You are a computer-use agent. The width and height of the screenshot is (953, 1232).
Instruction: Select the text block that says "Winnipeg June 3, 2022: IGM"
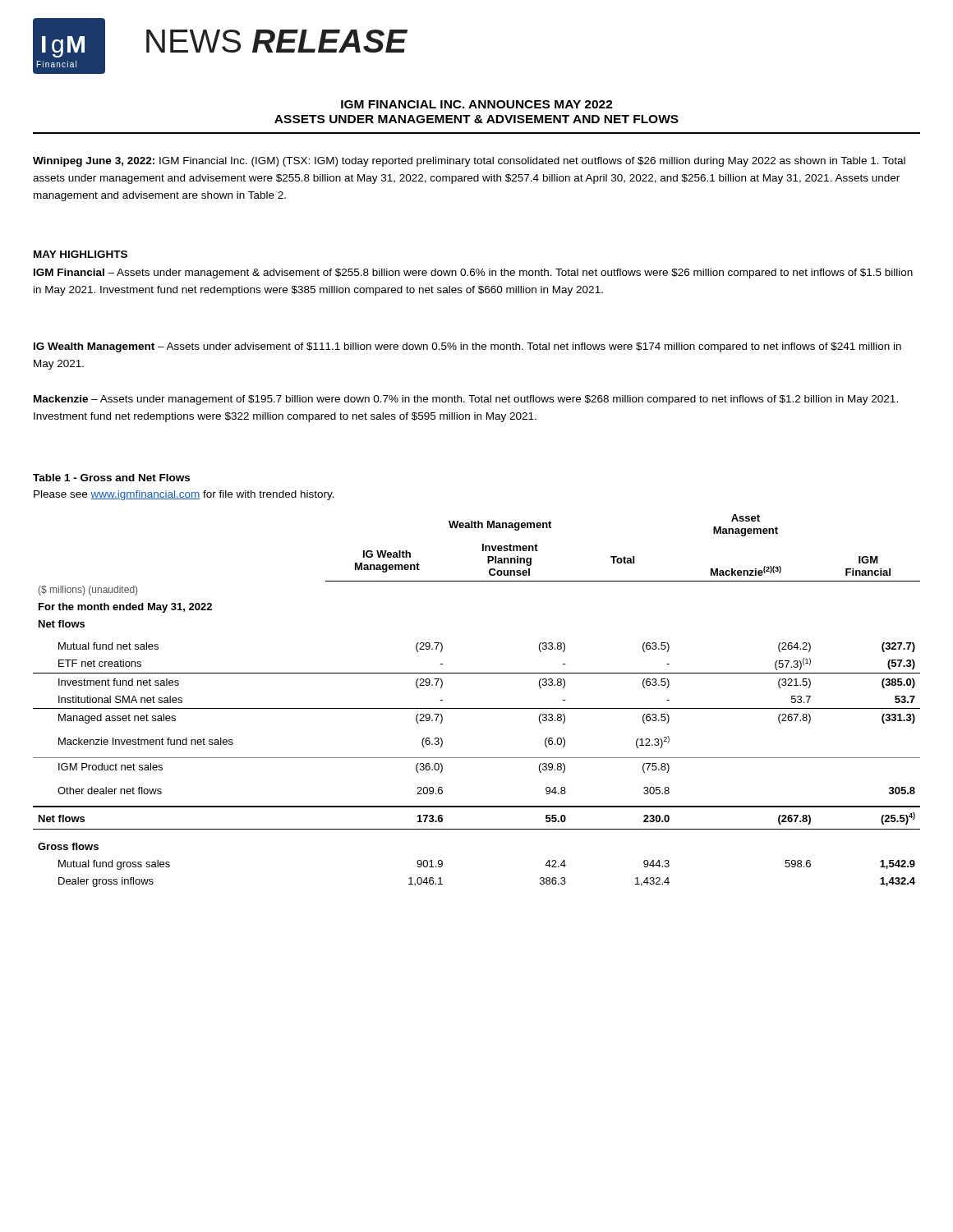pyautogui.click(x=469, y=178)
